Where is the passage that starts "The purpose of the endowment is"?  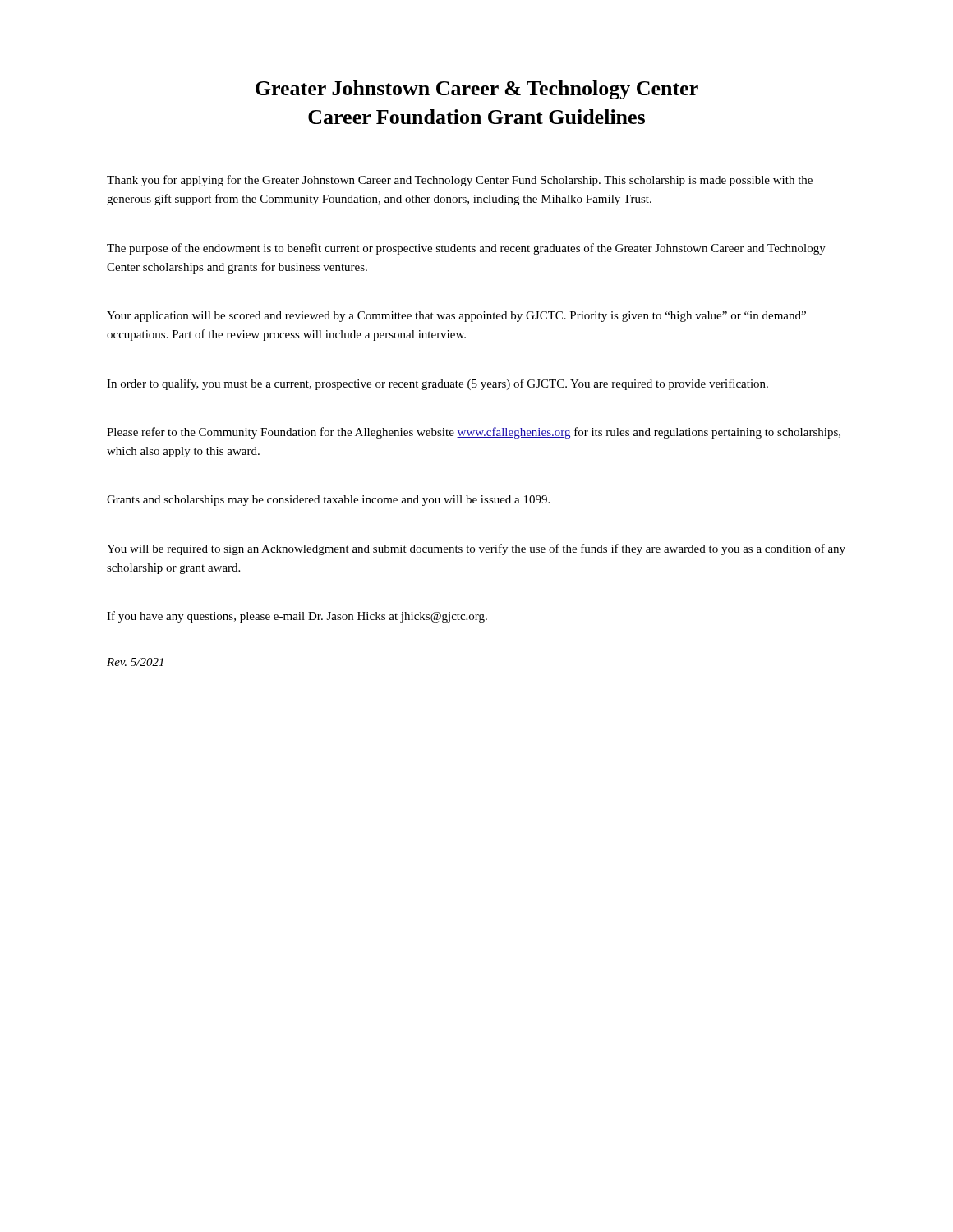[466, 257]
